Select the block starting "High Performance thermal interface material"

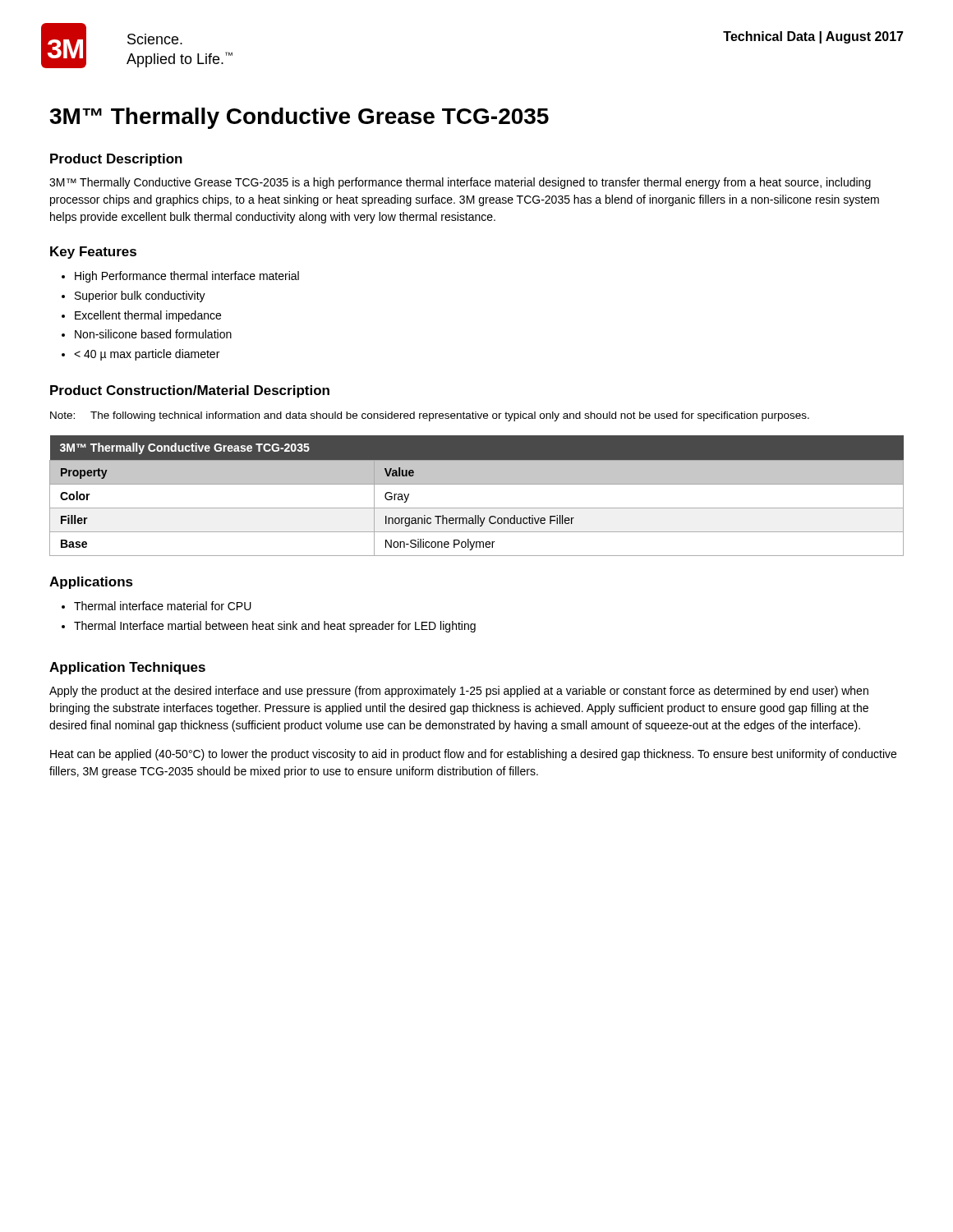click(187, 276)
